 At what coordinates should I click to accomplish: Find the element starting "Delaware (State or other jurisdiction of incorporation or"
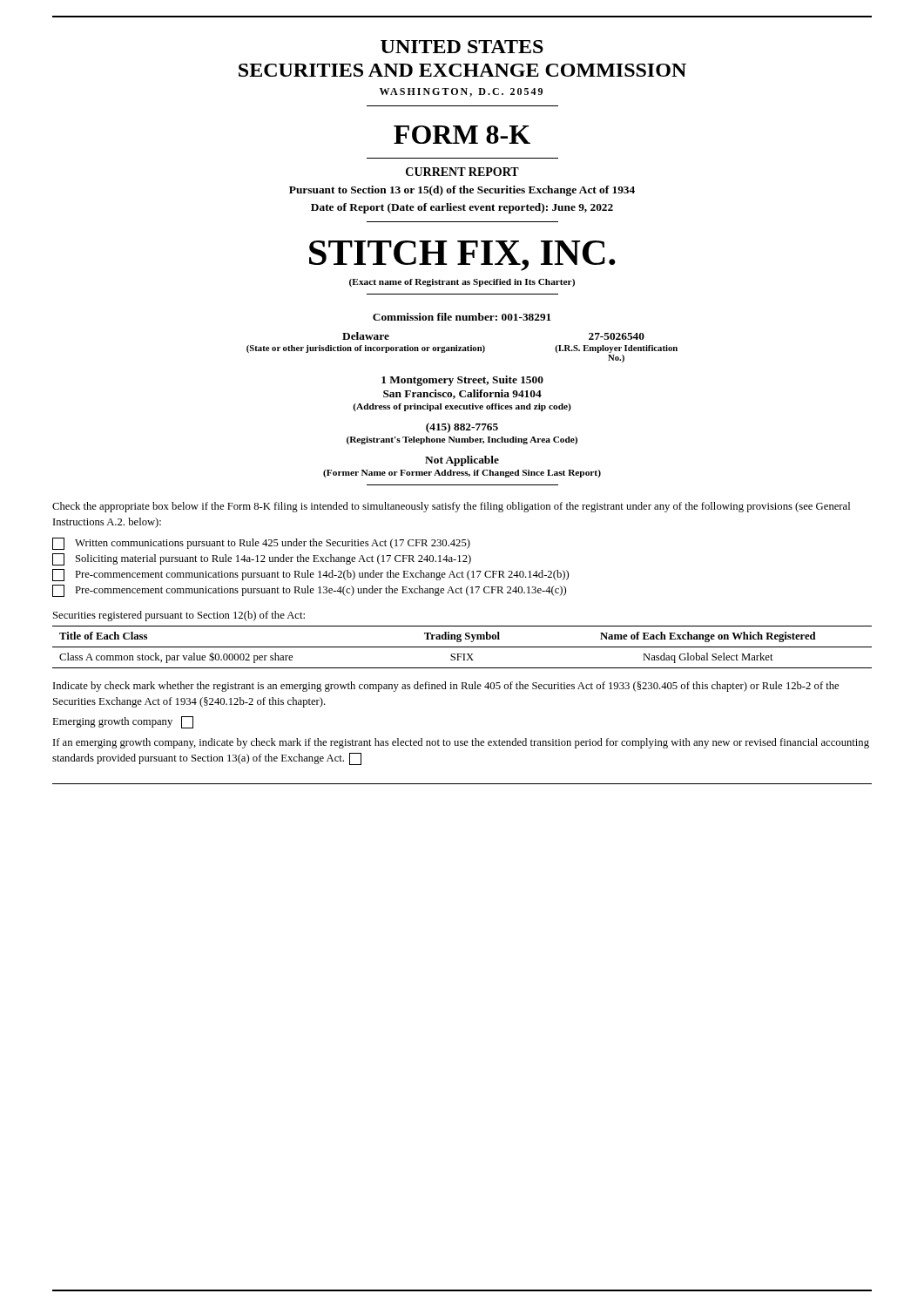(x=462, y=346)
